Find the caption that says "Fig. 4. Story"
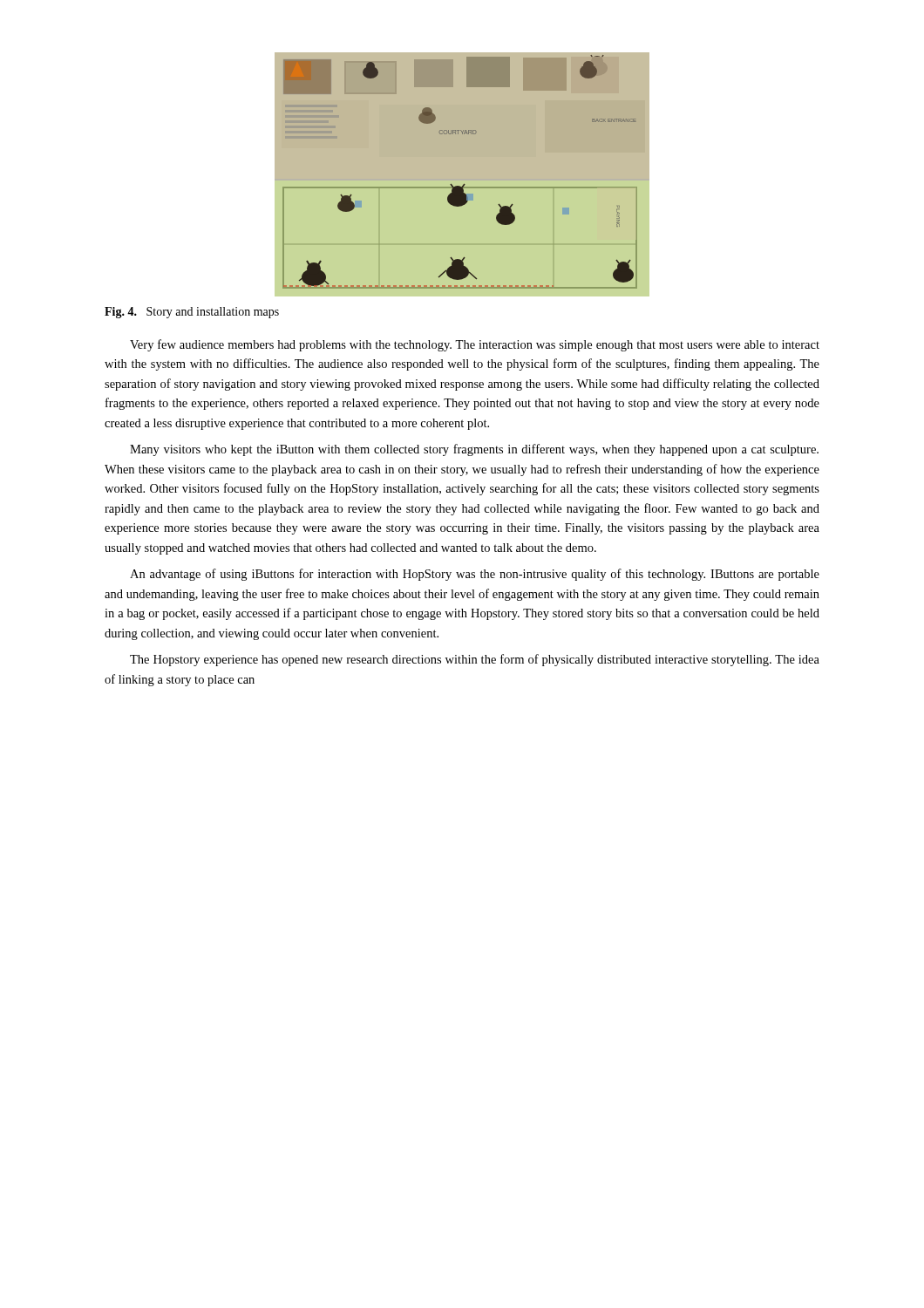The width and height of the screenshot is (924, 1308). (x=192, y=312)
